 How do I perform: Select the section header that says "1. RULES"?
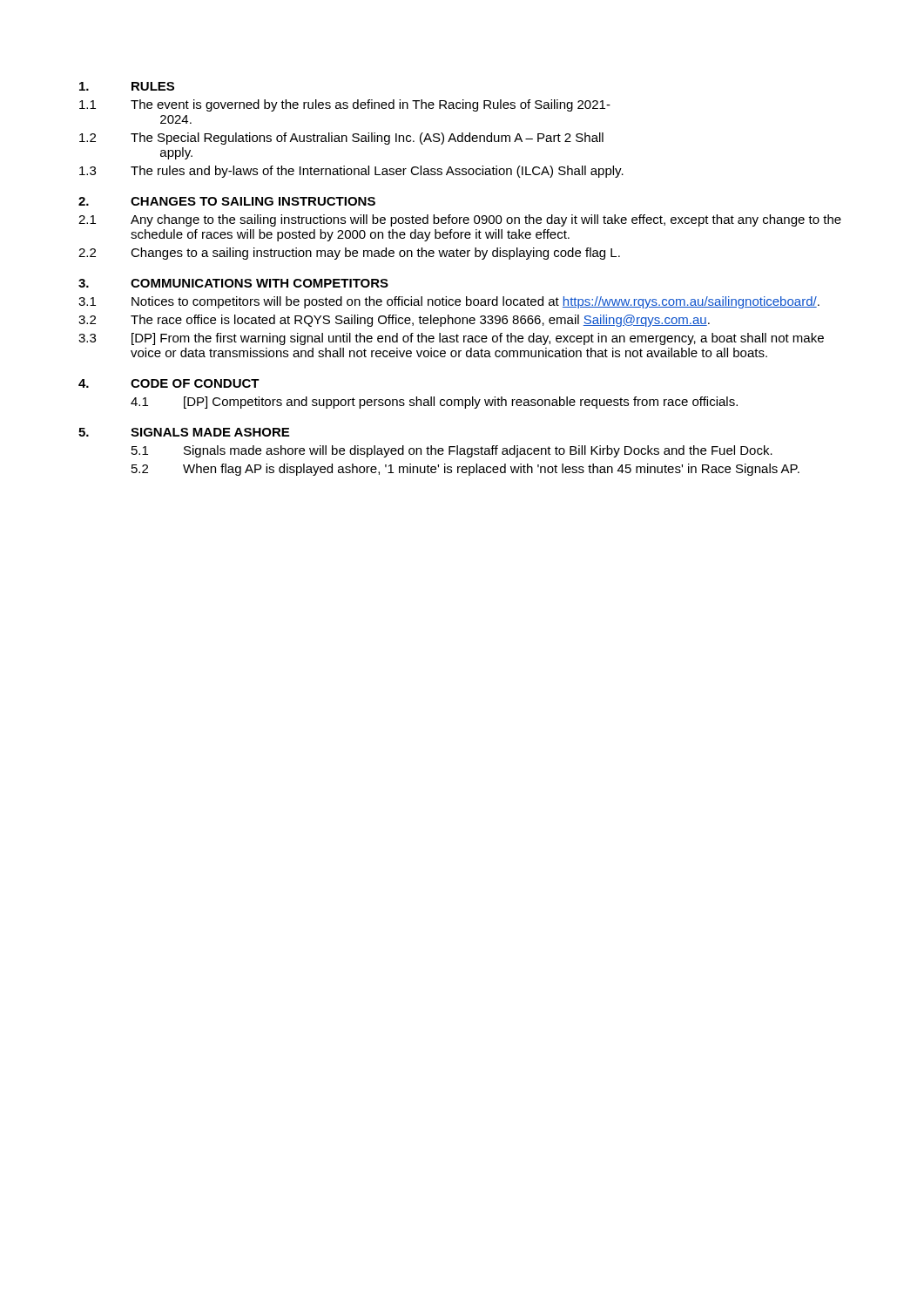click(127, 86)
